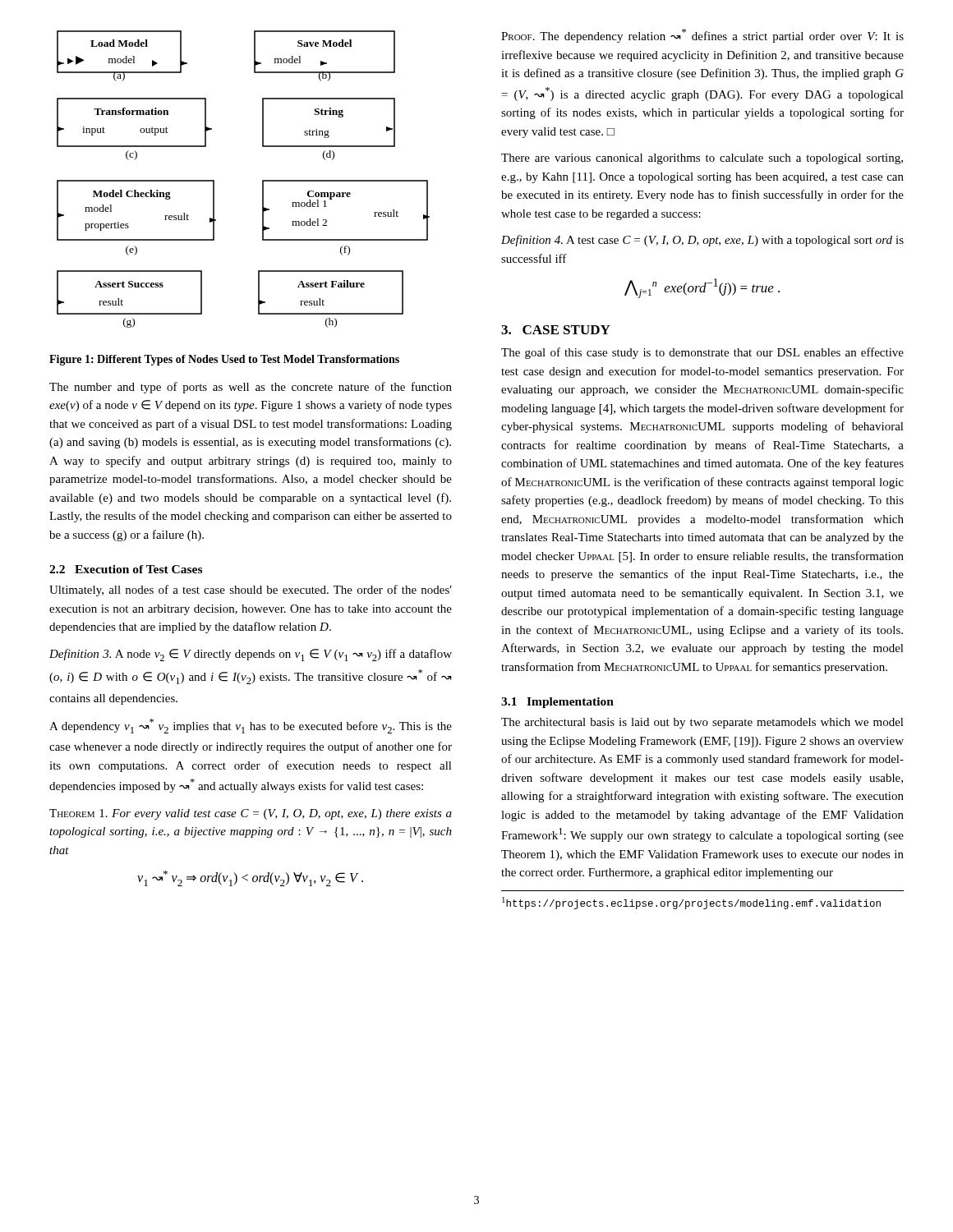Click on the text starting "3.1 Implementation"

[x=557, y=701]
